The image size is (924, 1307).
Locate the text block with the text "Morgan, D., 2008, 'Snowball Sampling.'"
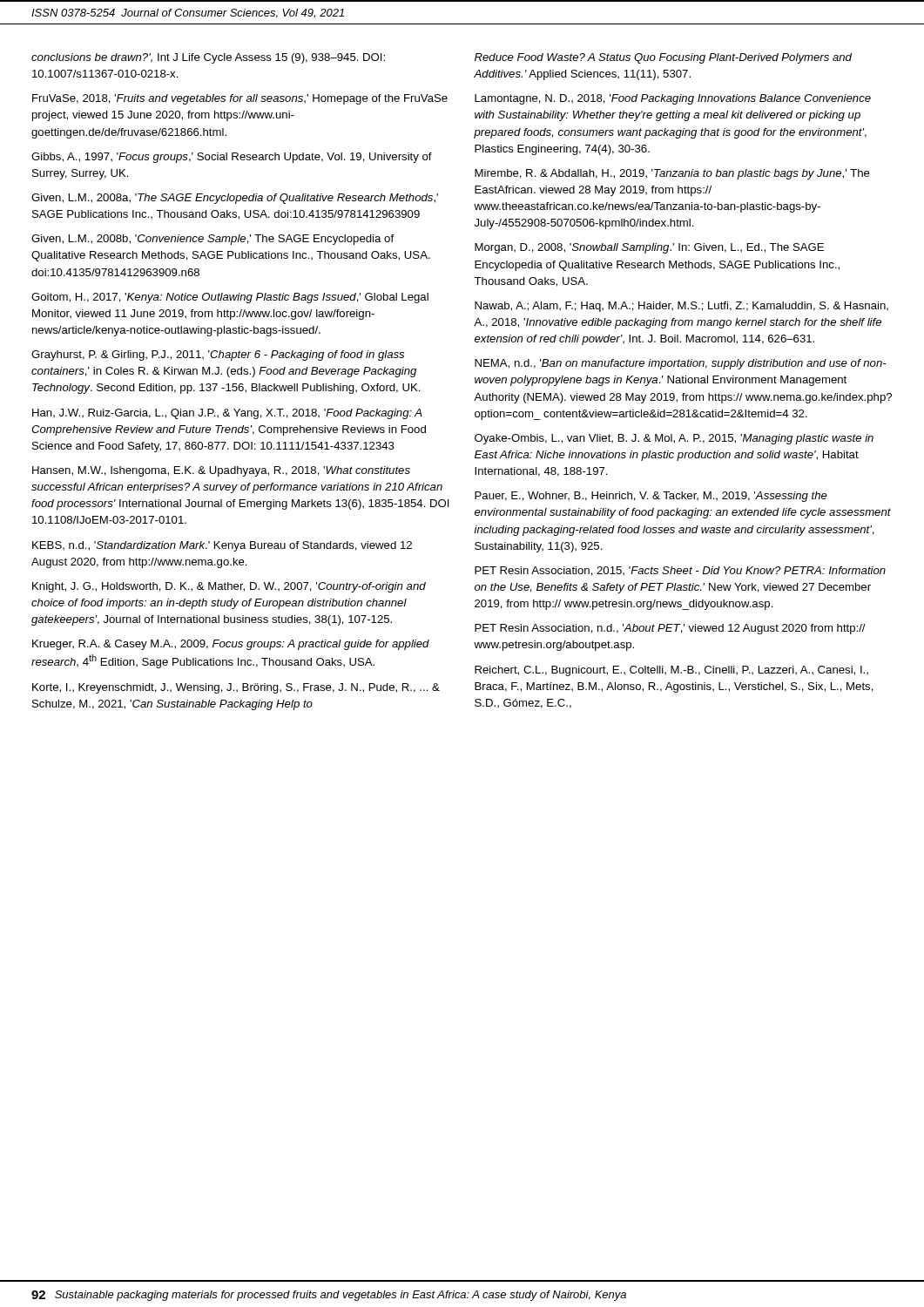coord(683,264)
